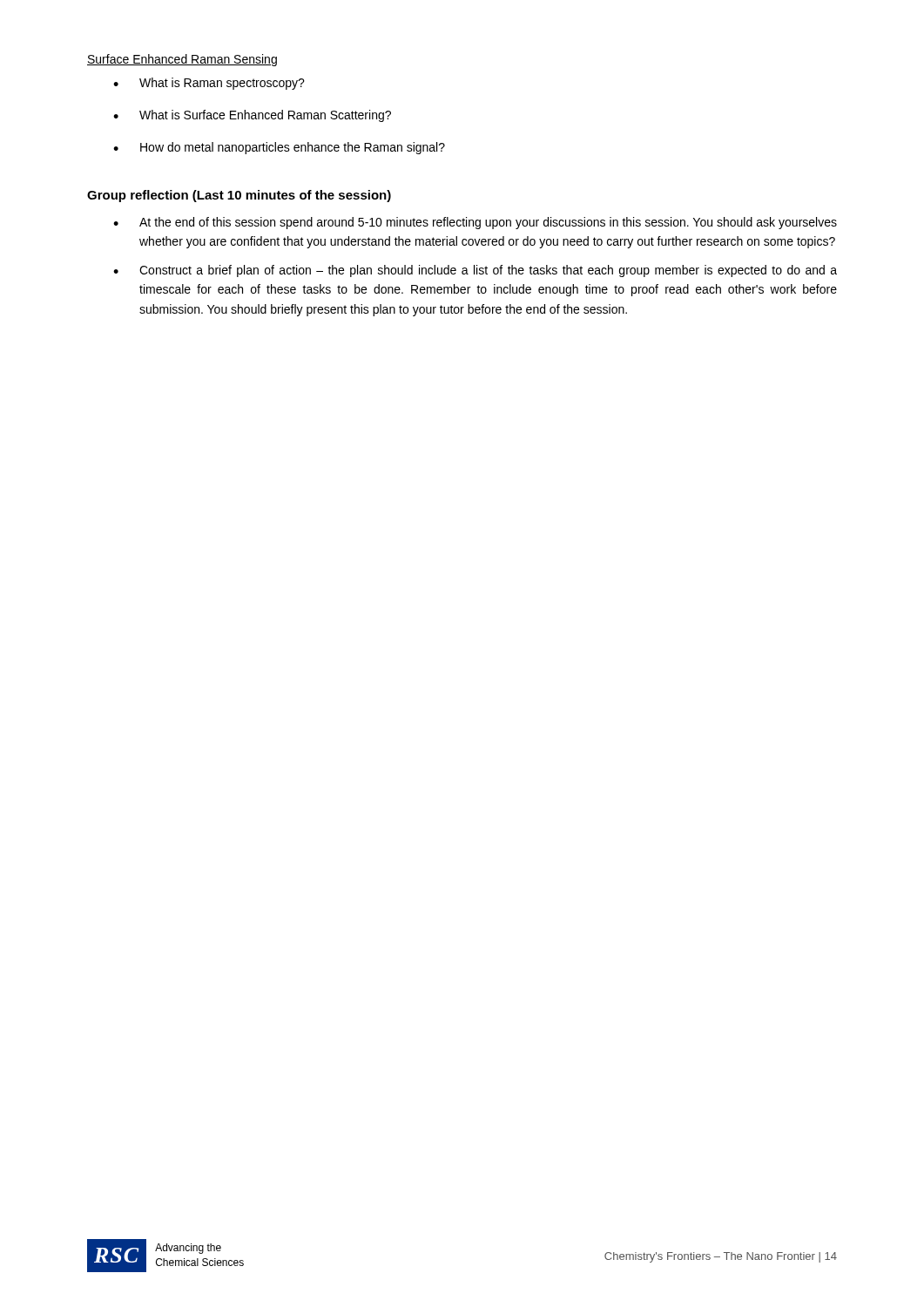This screenshot has width=924, height=1307.
Task: Locate the list item that reads "• How do"
Action: click(279, 148)
